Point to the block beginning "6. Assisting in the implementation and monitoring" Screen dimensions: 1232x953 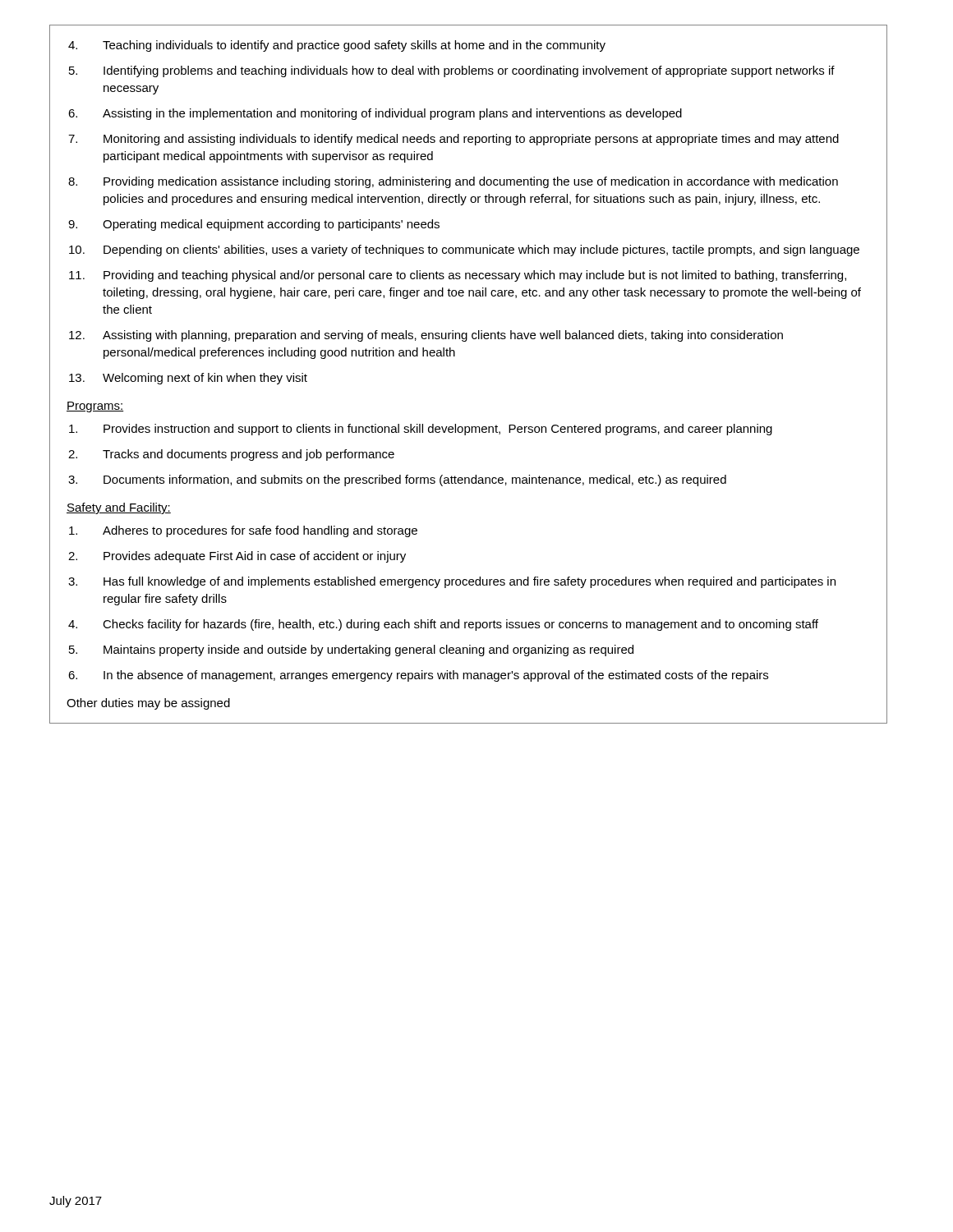[x=468, y=113]
